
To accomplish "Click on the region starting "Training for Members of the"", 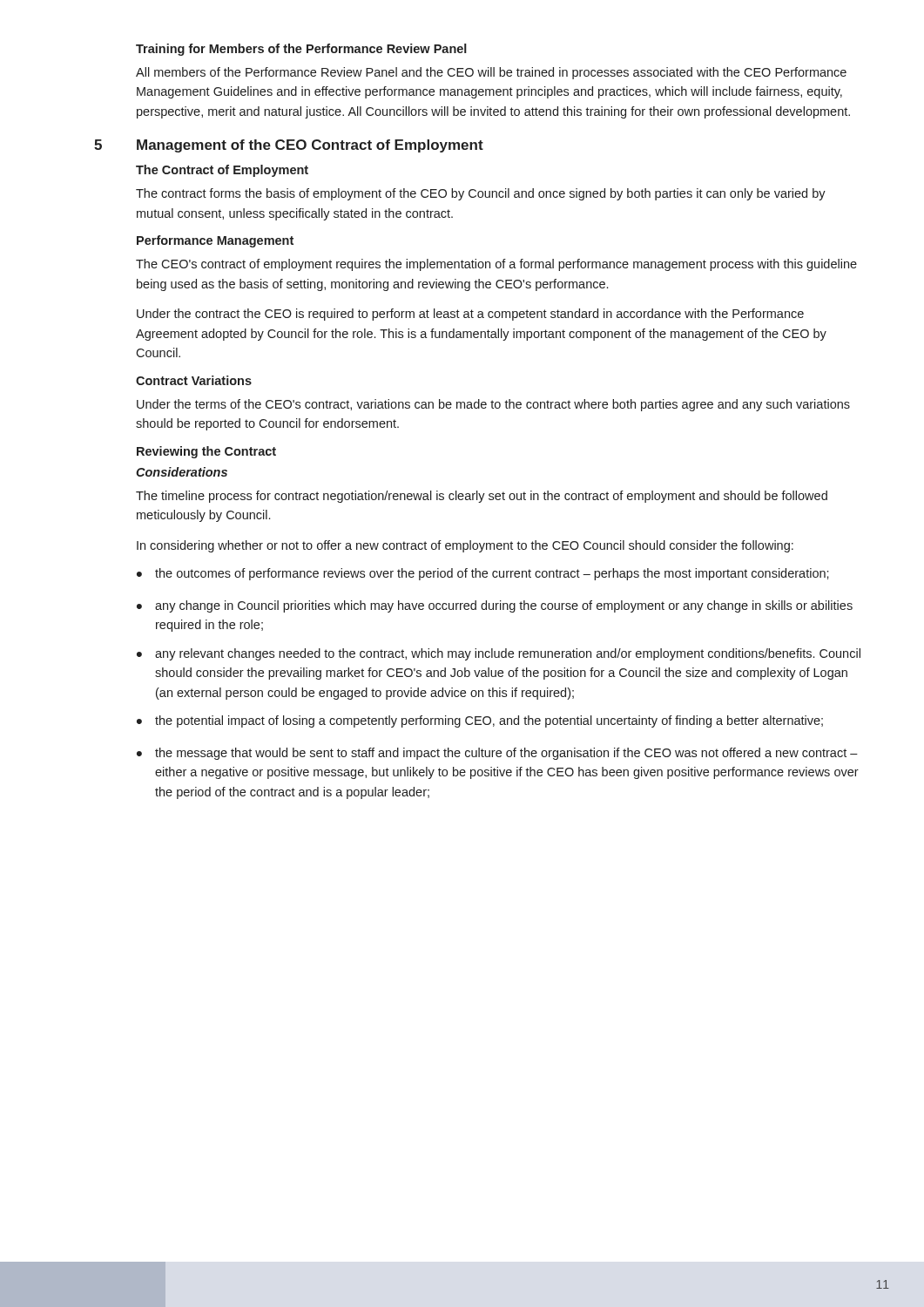I will 301,50.
